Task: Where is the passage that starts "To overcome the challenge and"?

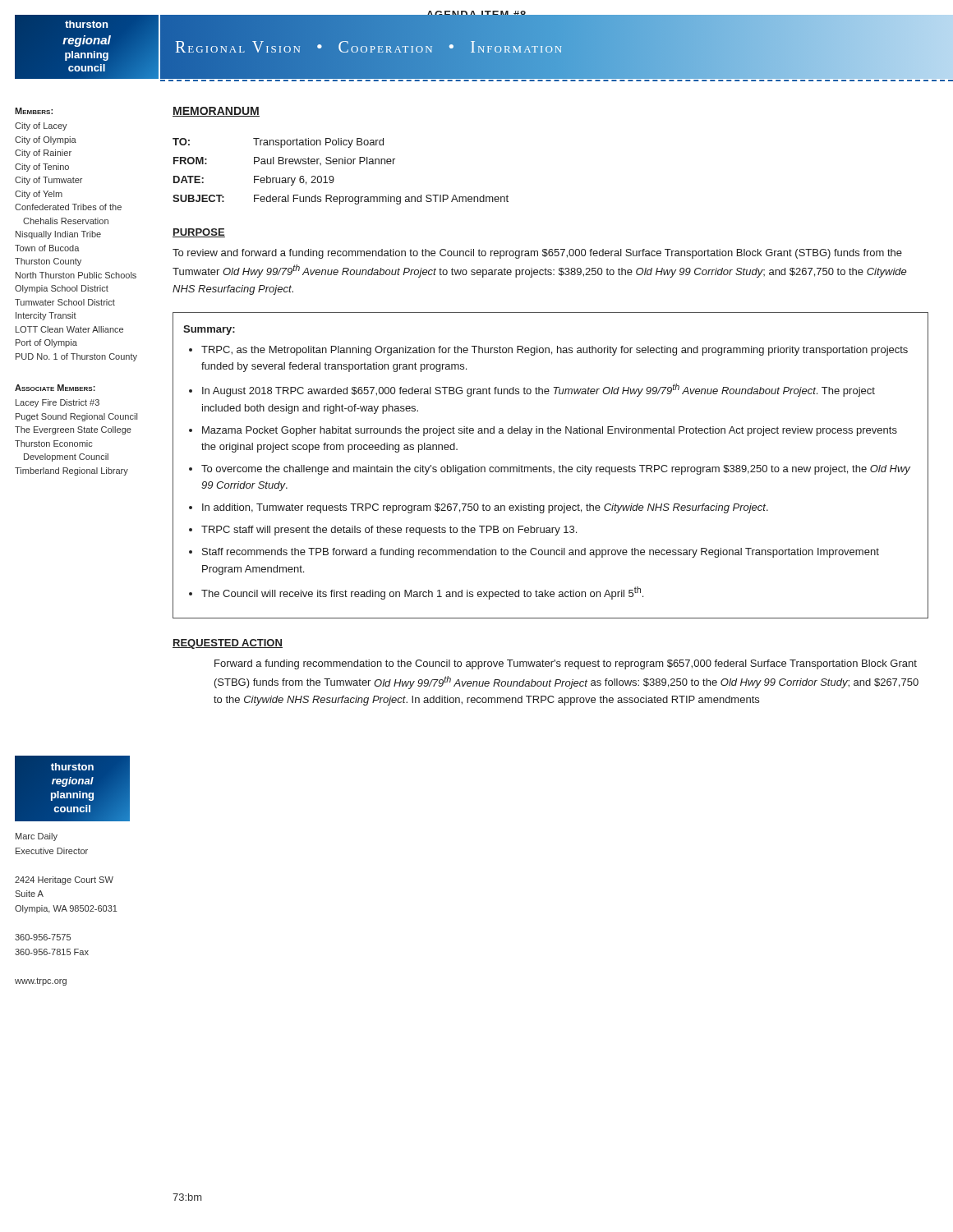Action: (x=556, y=477)
